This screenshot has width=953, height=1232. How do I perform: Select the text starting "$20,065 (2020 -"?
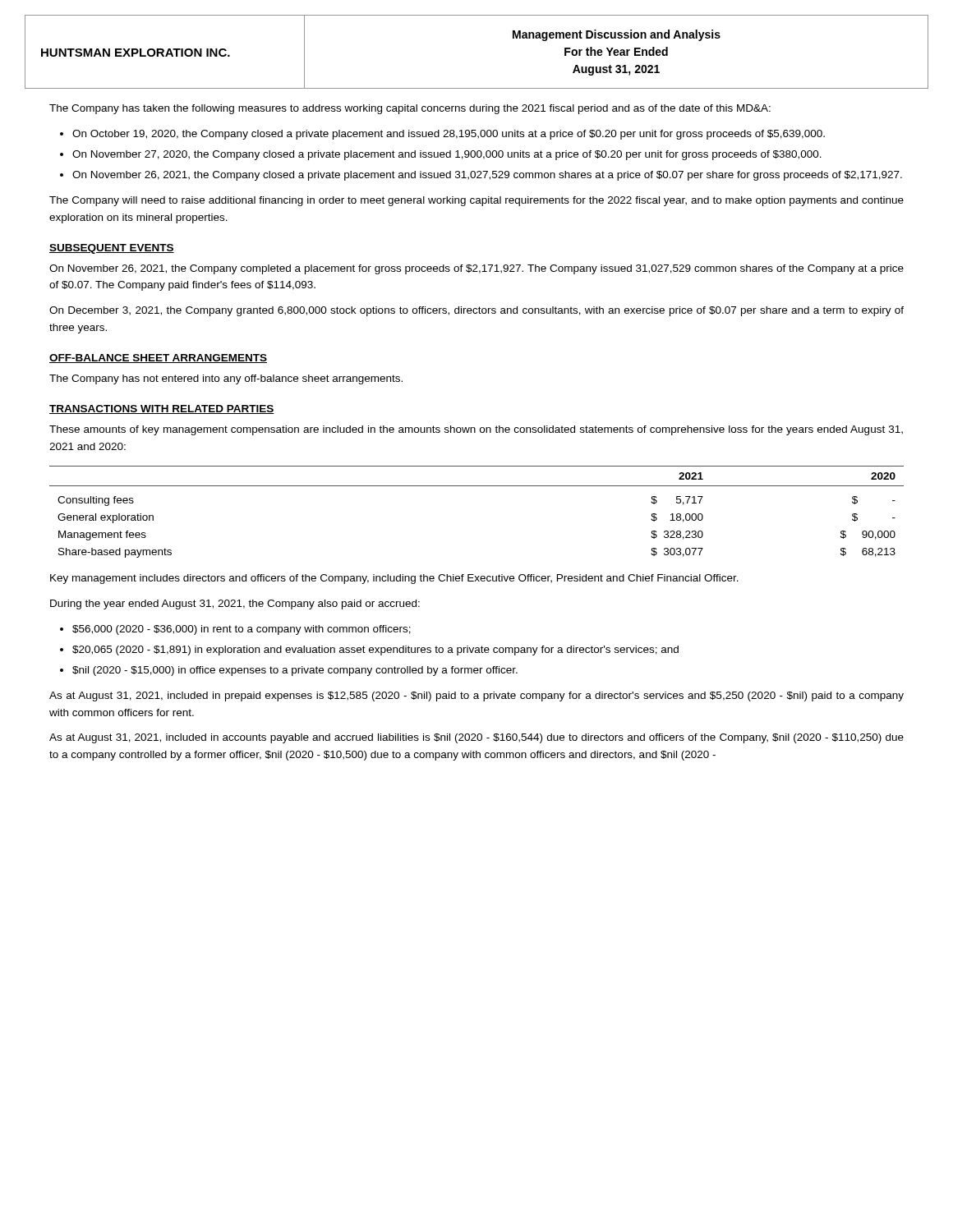click(x=376, y=649)
